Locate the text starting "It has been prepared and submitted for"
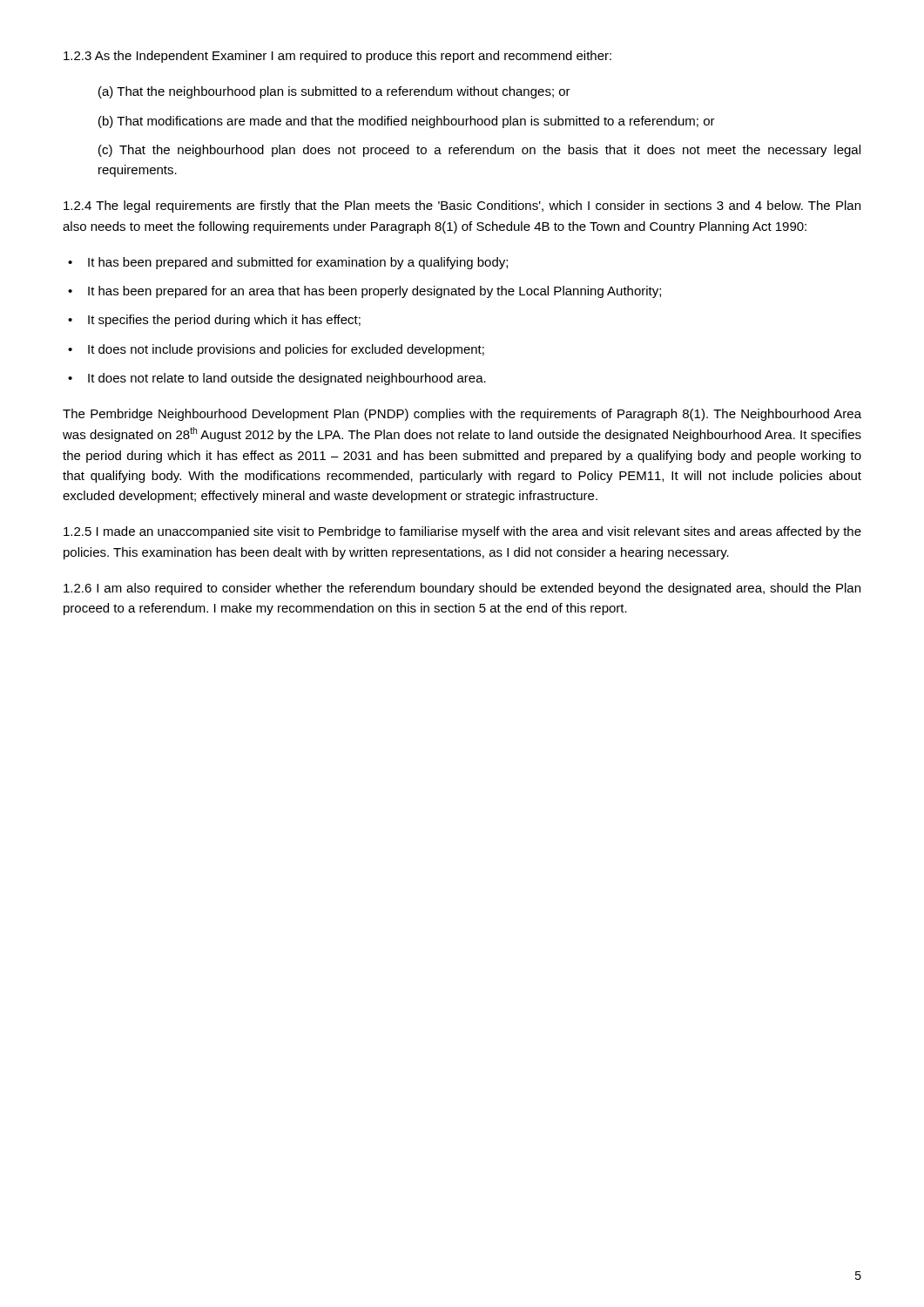The width and height of the screenshot is (924, 1307). tap(298, 262)
